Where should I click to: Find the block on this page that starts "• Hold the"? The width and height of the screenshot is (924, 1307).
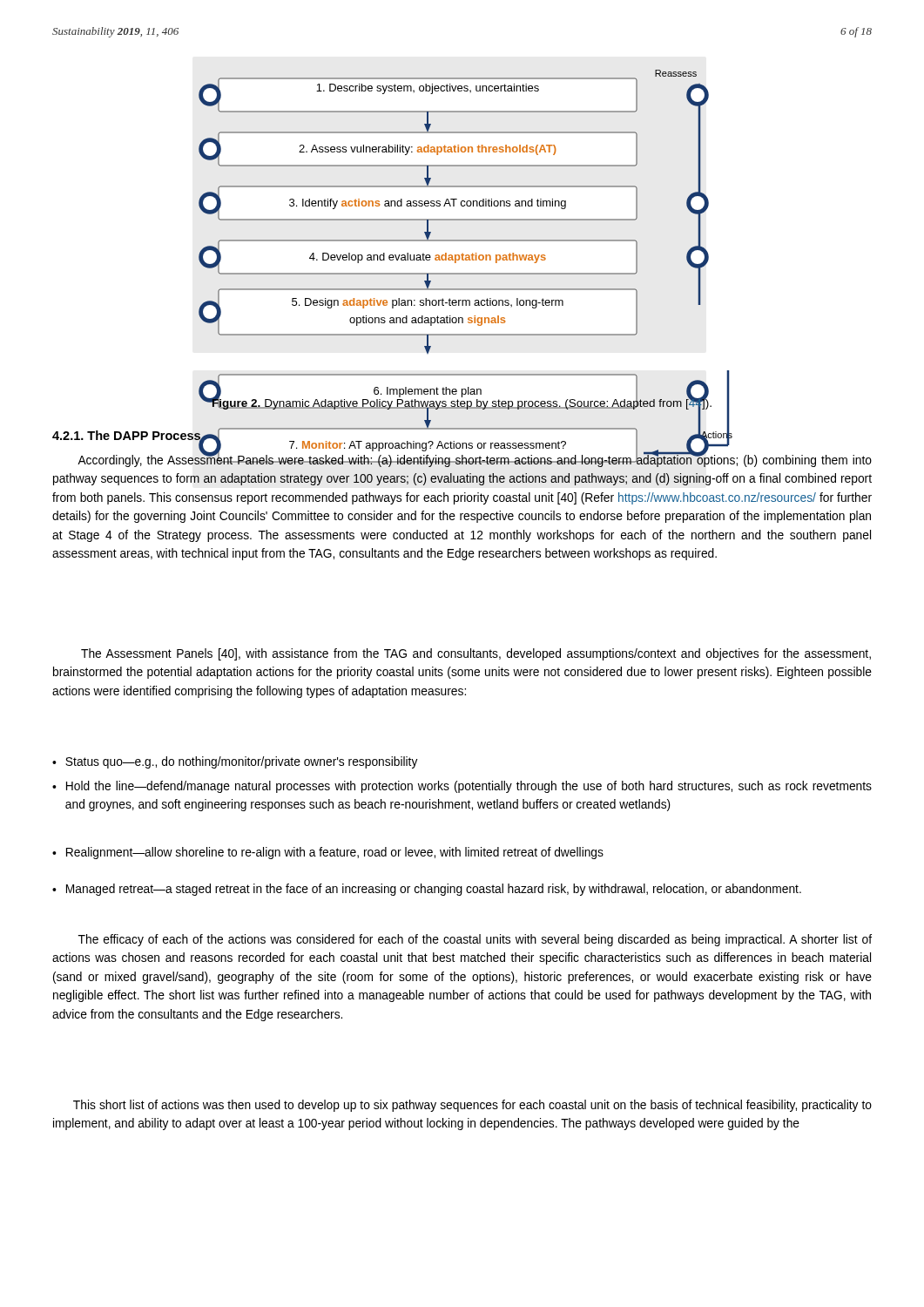coord(462,796)
